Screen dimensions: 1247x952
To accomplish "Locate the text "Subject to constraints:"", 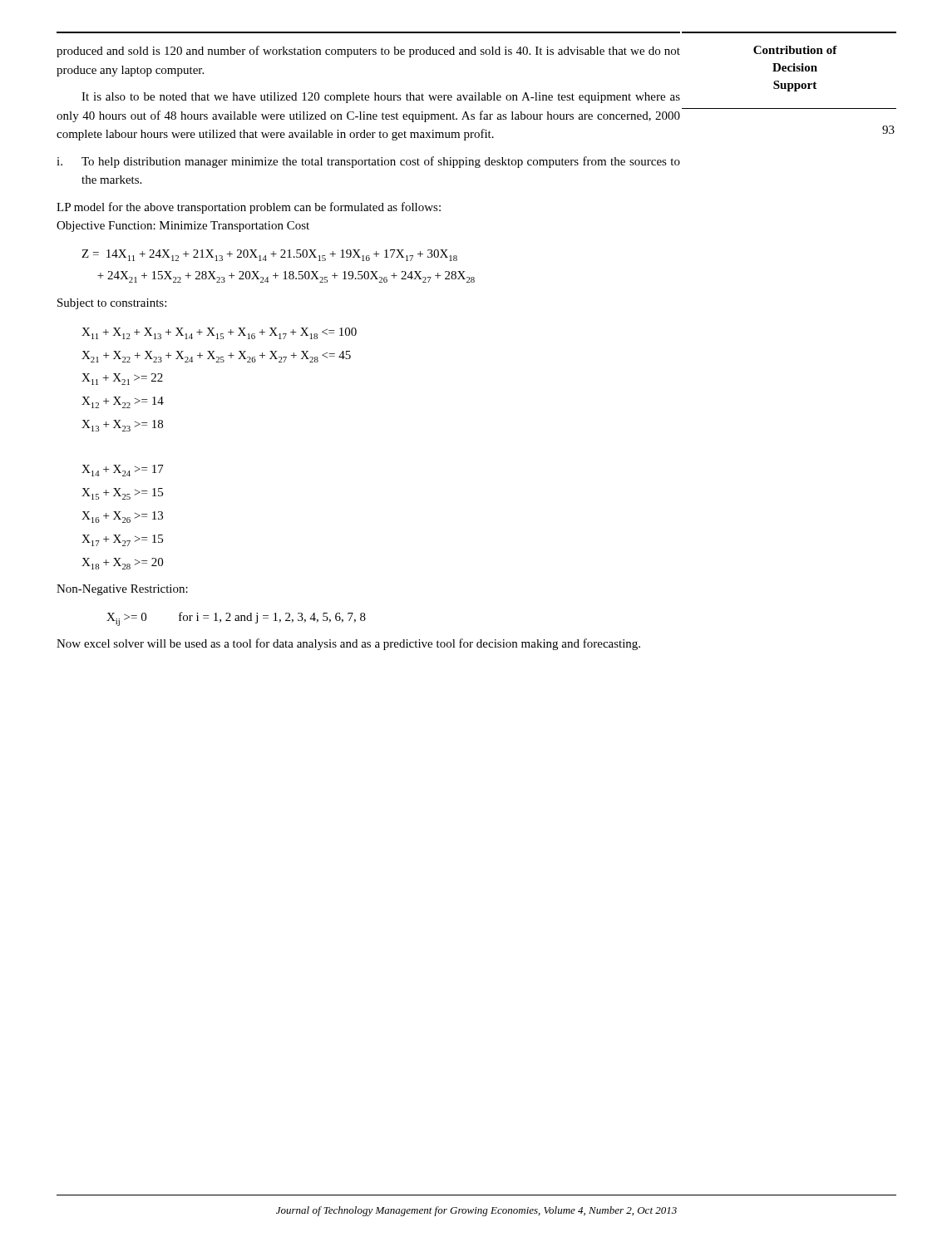I will (x=112, y=303).
